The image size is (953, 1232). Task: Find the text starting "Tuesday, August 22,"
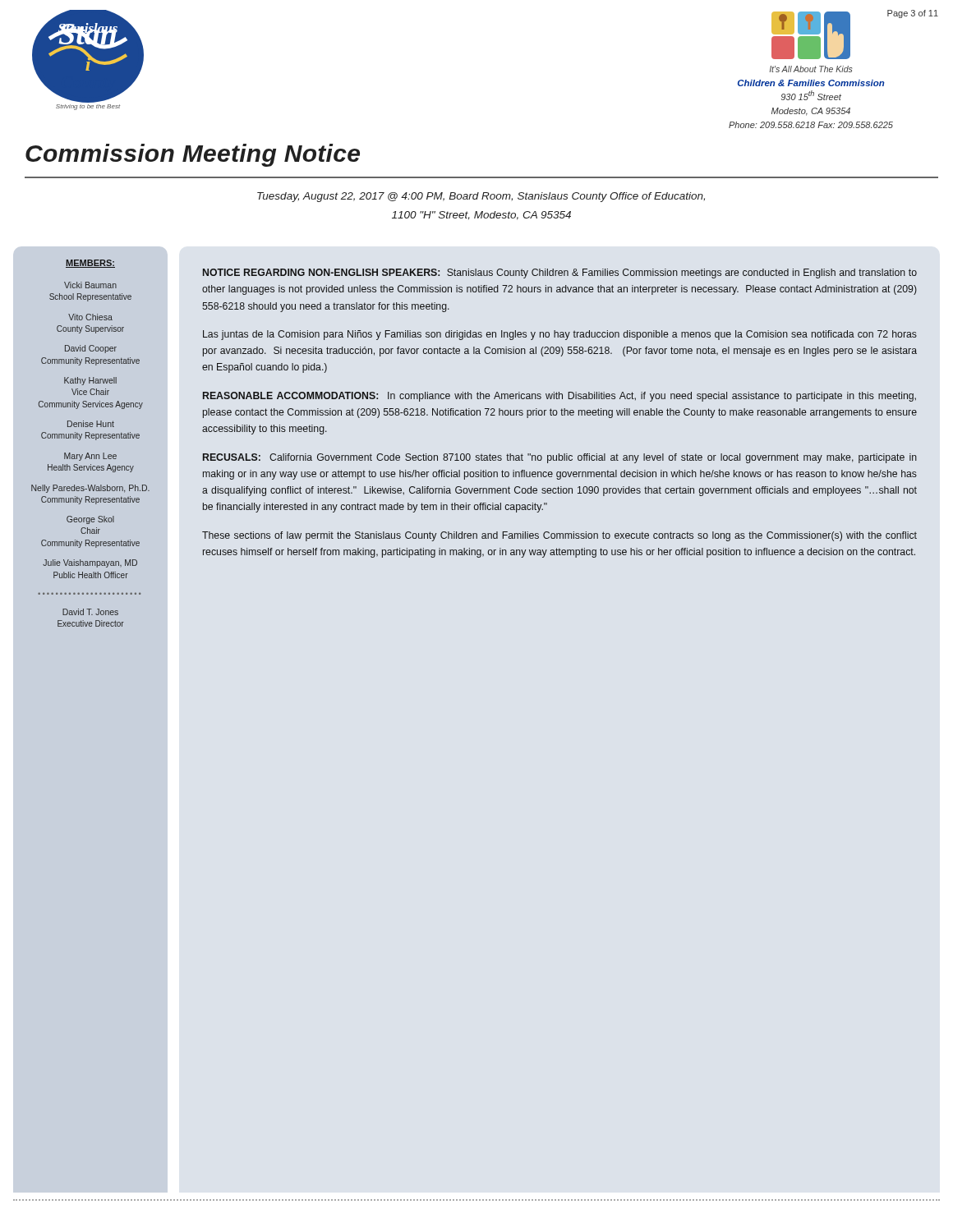coord(481,205)
